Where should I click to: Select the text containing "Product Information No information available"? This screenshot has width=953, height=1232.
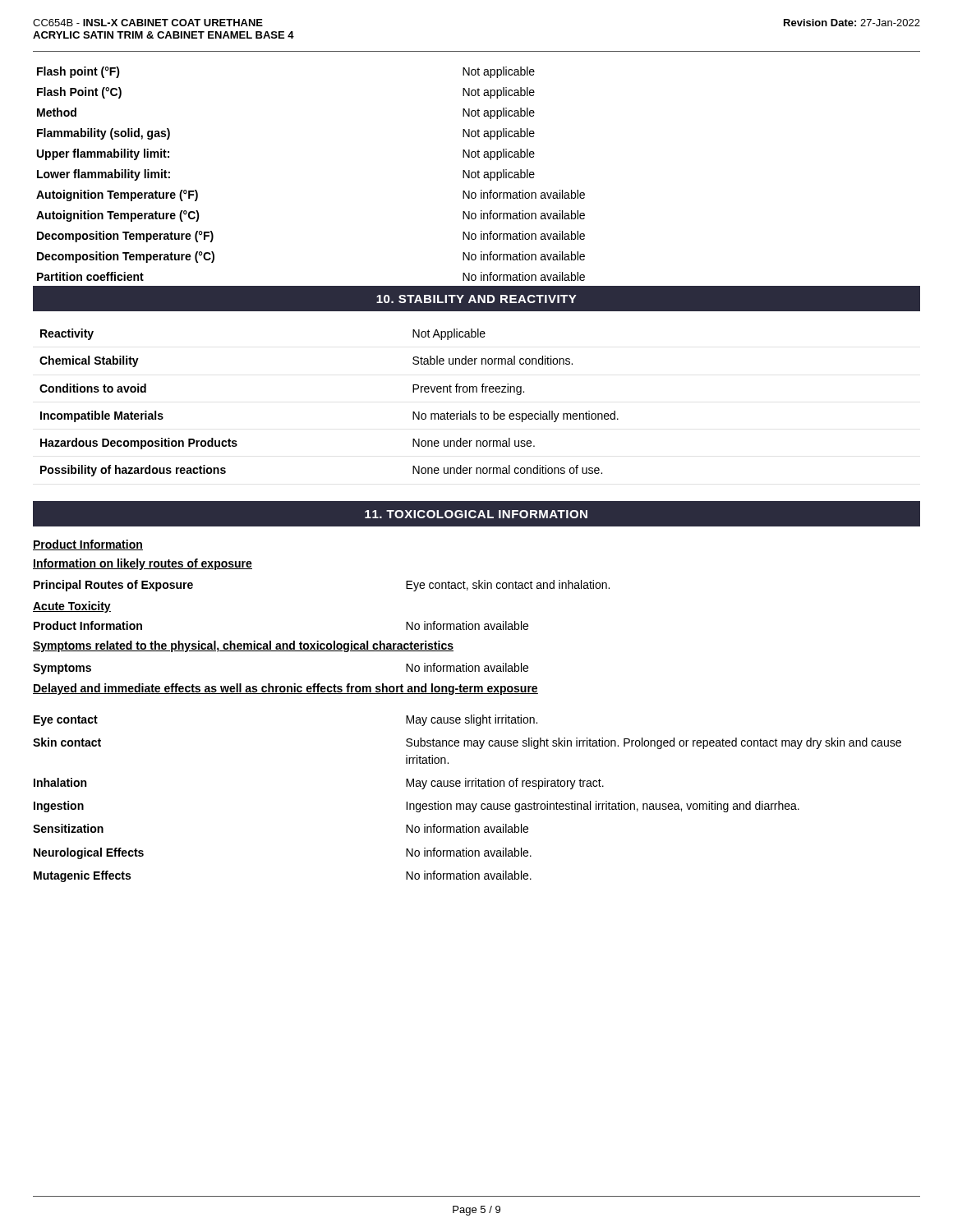coord(476,626)
